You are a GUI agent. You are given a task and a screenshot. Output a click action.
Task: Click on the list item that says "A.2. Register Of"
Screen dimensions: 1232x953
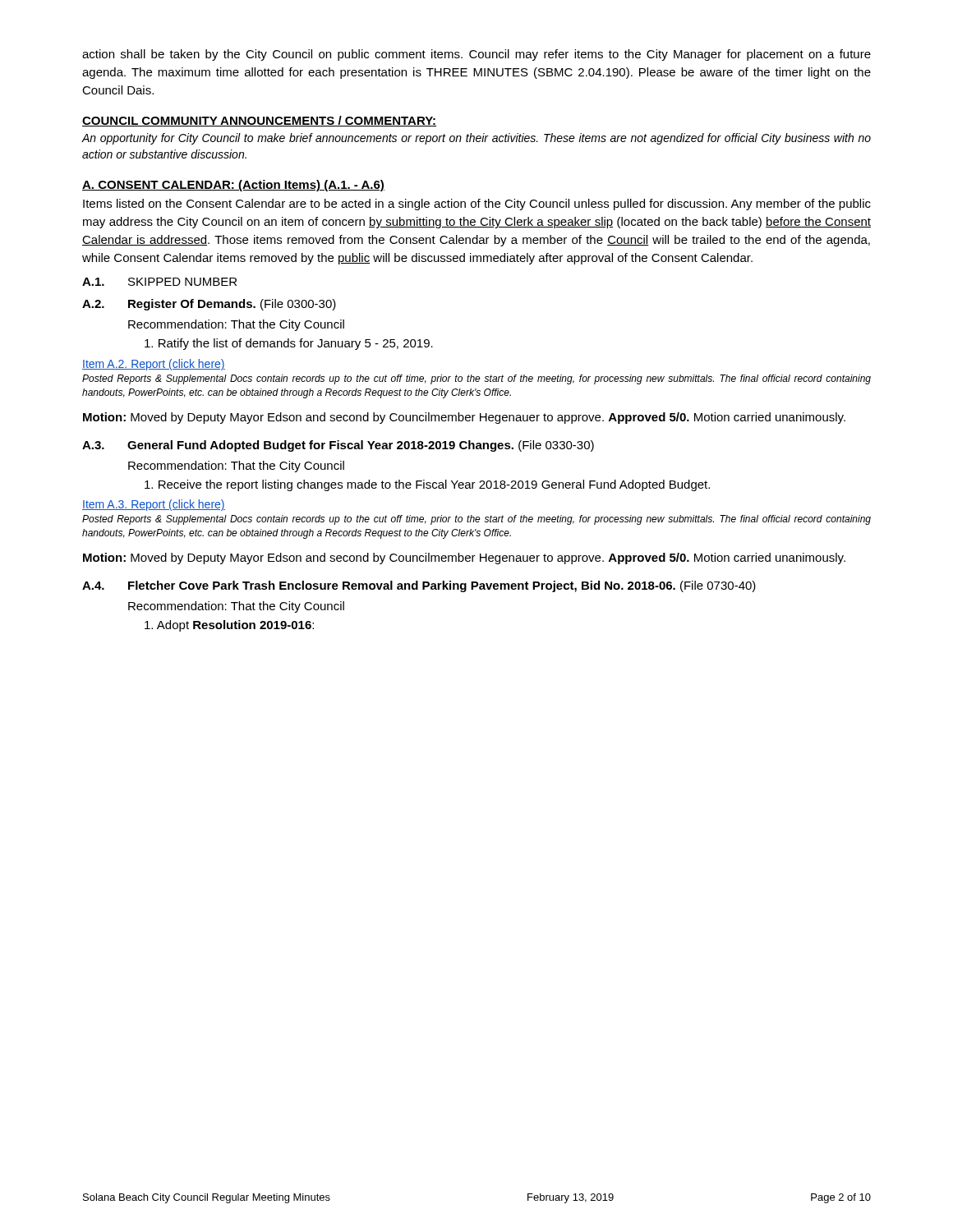click(x=209, y=305)
